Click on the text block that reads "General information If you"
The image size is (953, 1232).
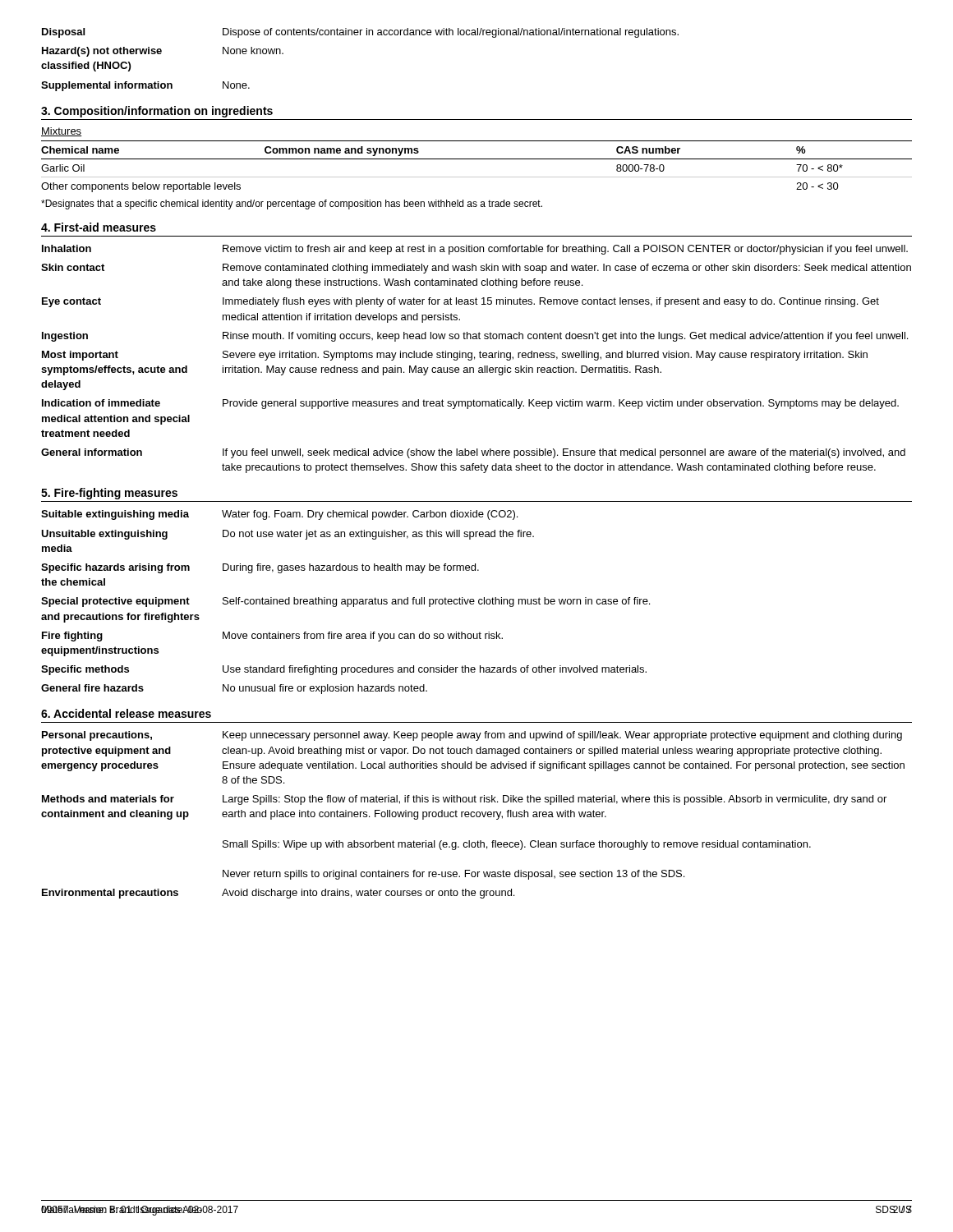tap(476, 460)
